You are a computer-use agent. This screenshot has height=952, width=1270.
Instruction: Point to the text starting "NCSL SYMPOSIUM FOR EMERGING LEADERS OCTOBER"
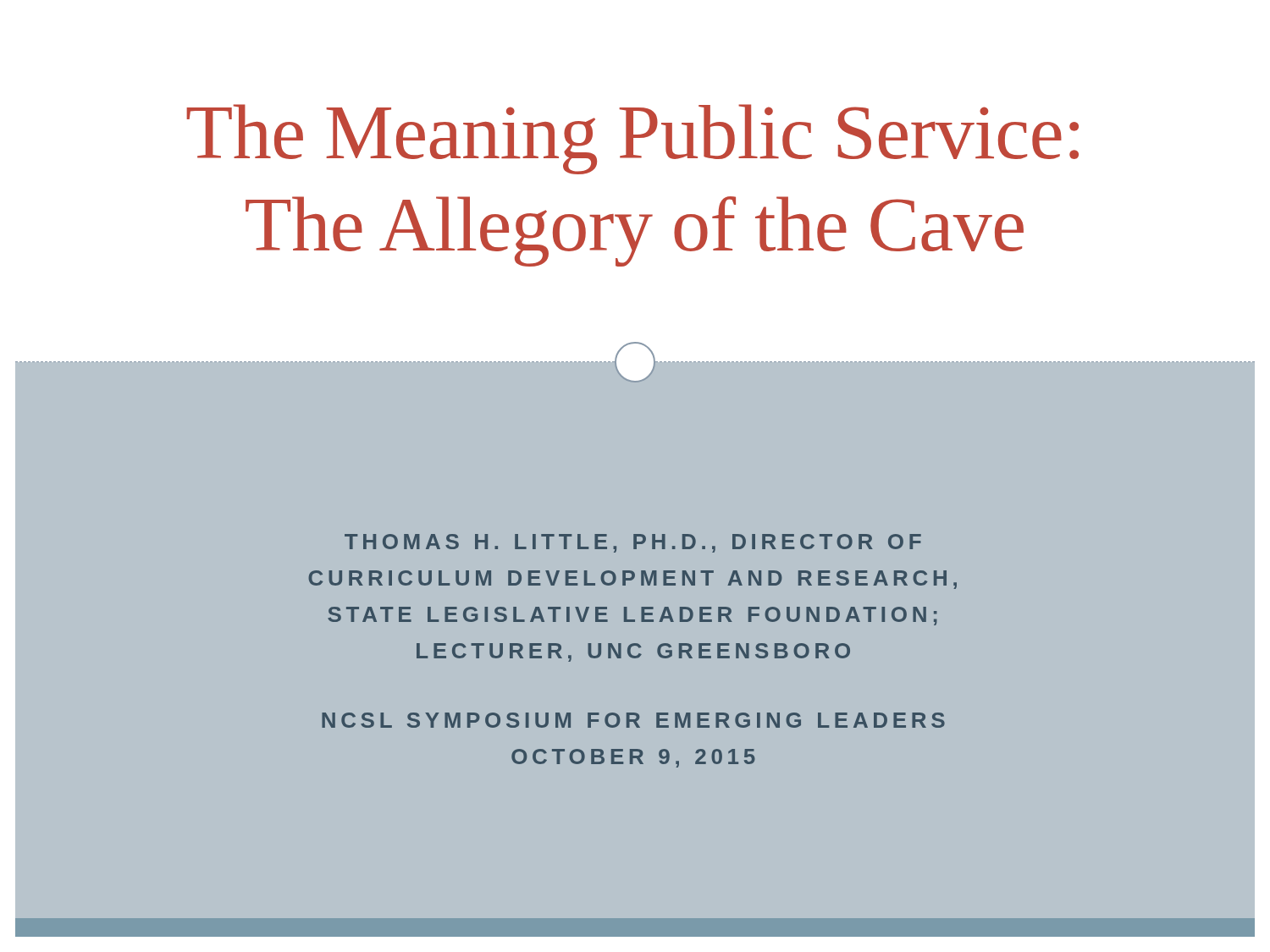pos(635,739)
